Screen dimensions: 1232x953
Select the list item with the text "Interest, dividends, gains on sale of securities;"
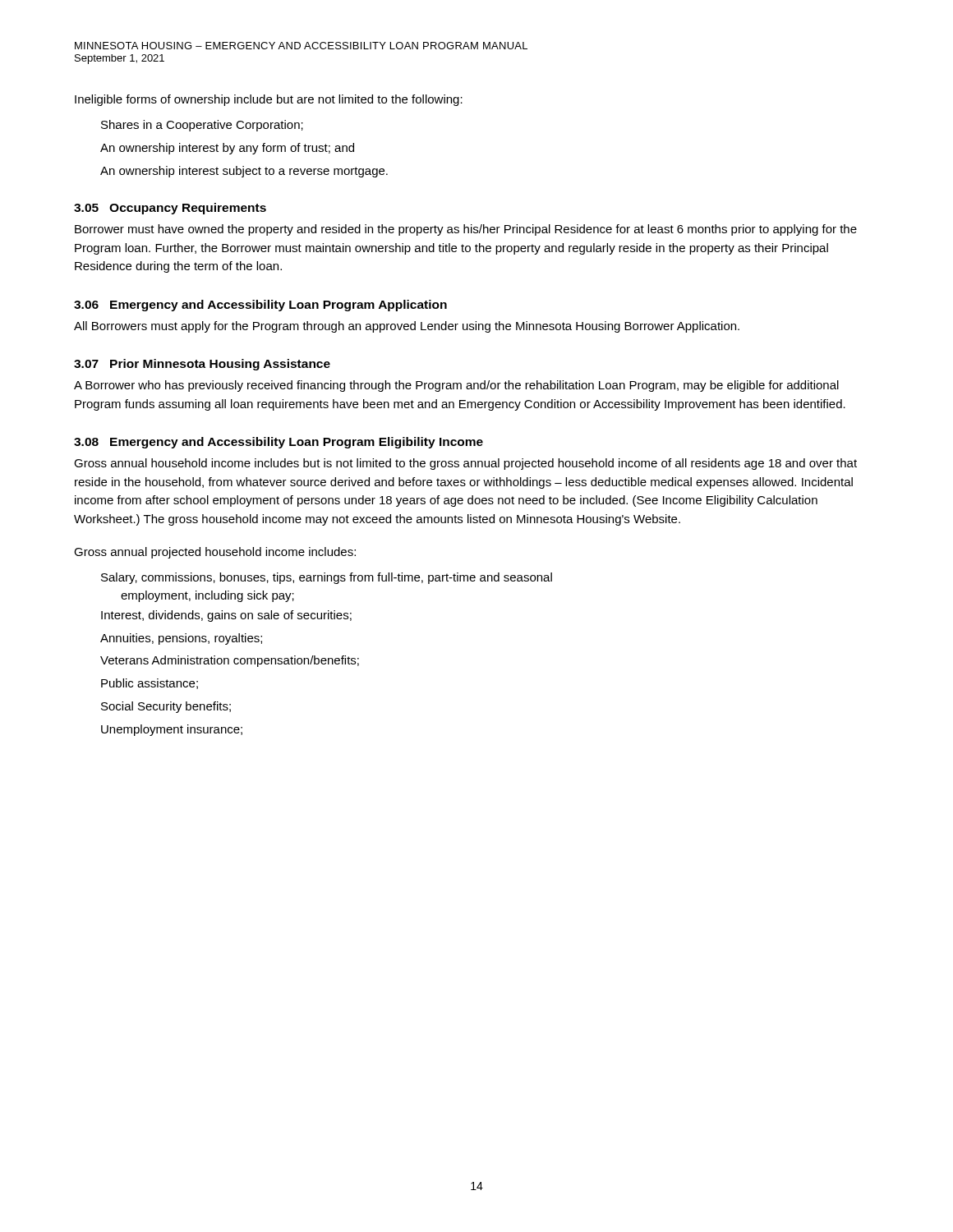point(226,615)
